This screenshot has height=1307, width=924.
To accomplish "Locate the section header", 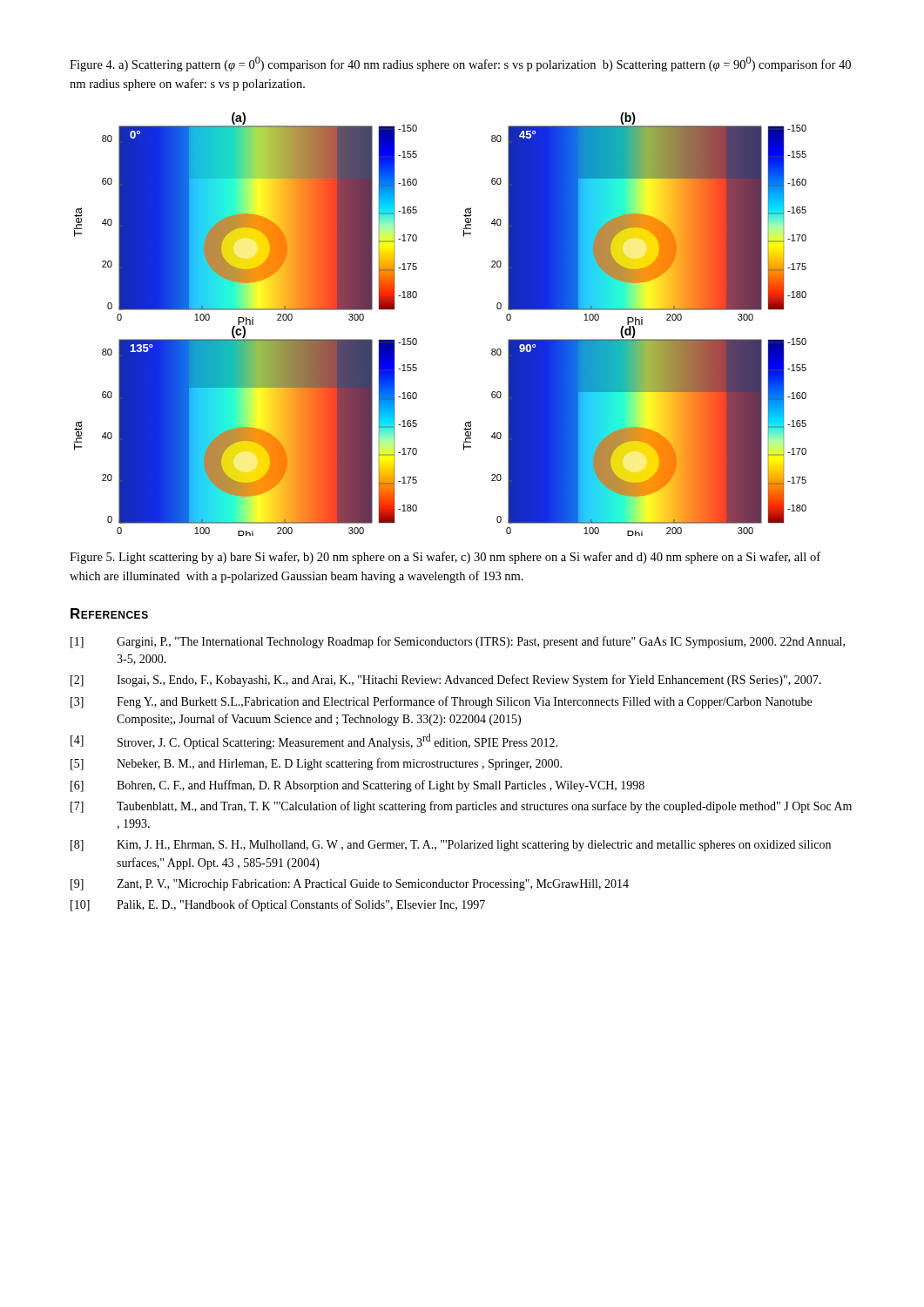I will pyautogui.click(x=109, y=614).
